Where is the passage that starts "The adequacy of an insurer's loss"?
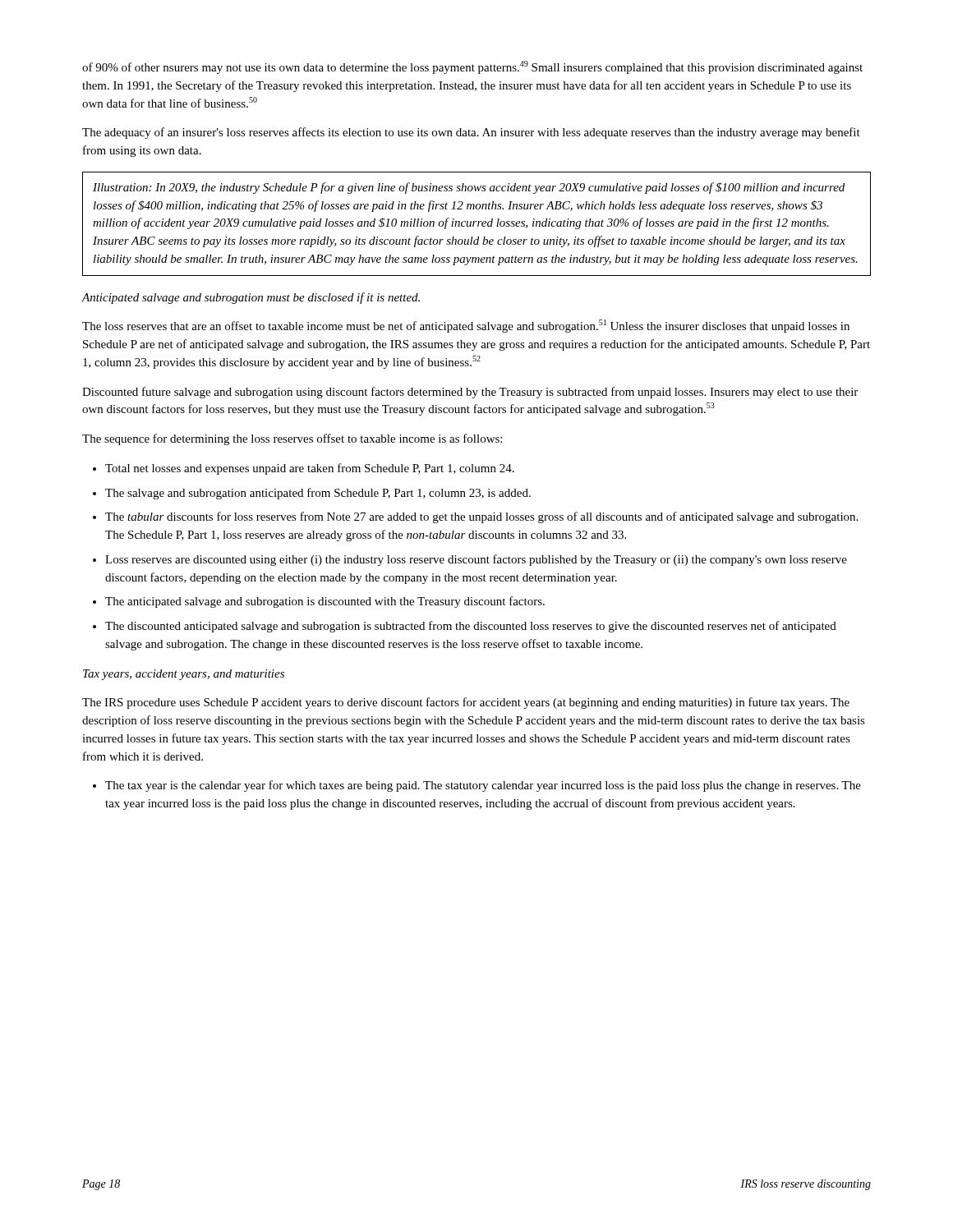This screenshot has height=1232, width=953. point(476,142)
